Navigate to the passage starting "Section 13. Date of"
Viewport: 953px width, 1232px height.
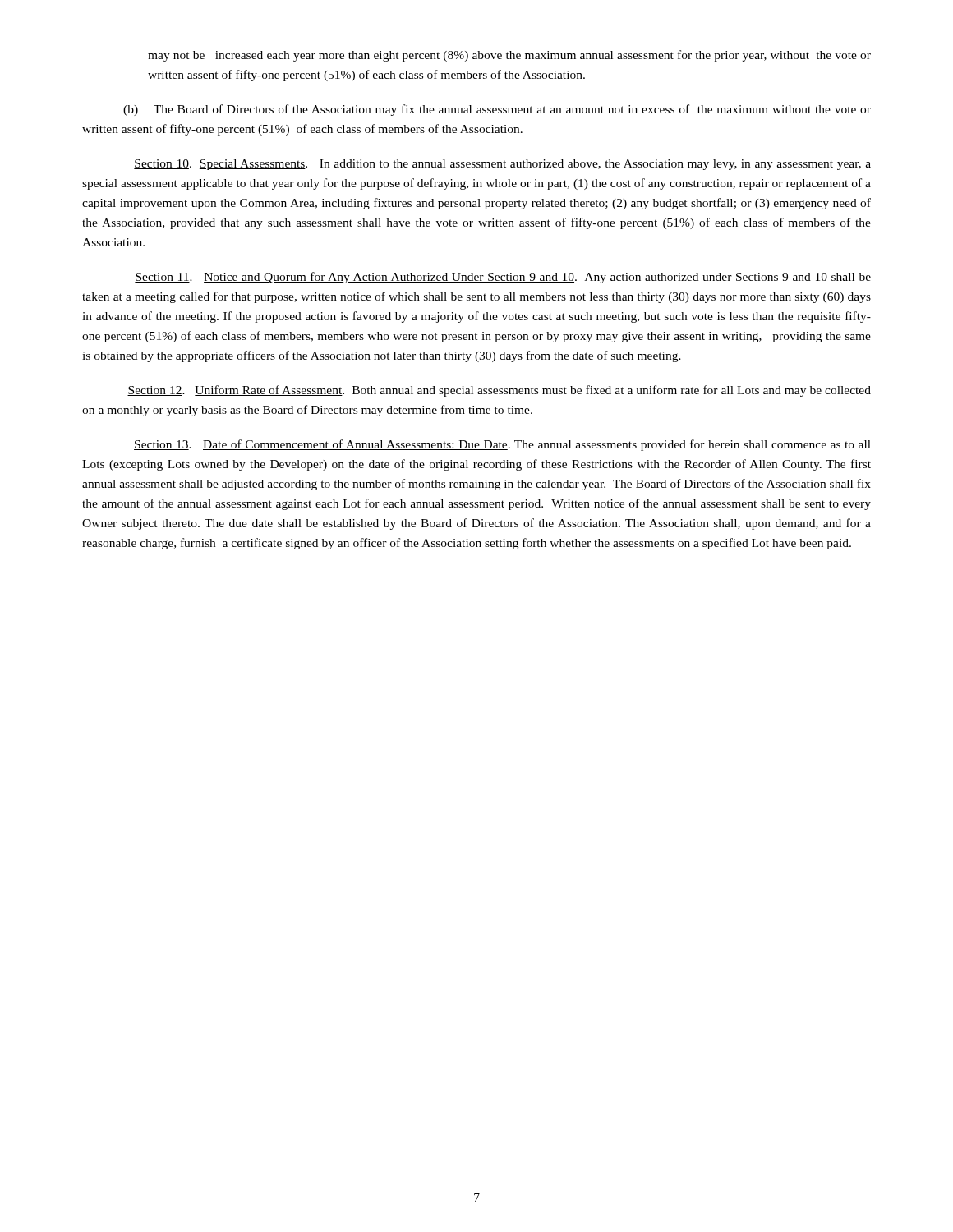476,494
